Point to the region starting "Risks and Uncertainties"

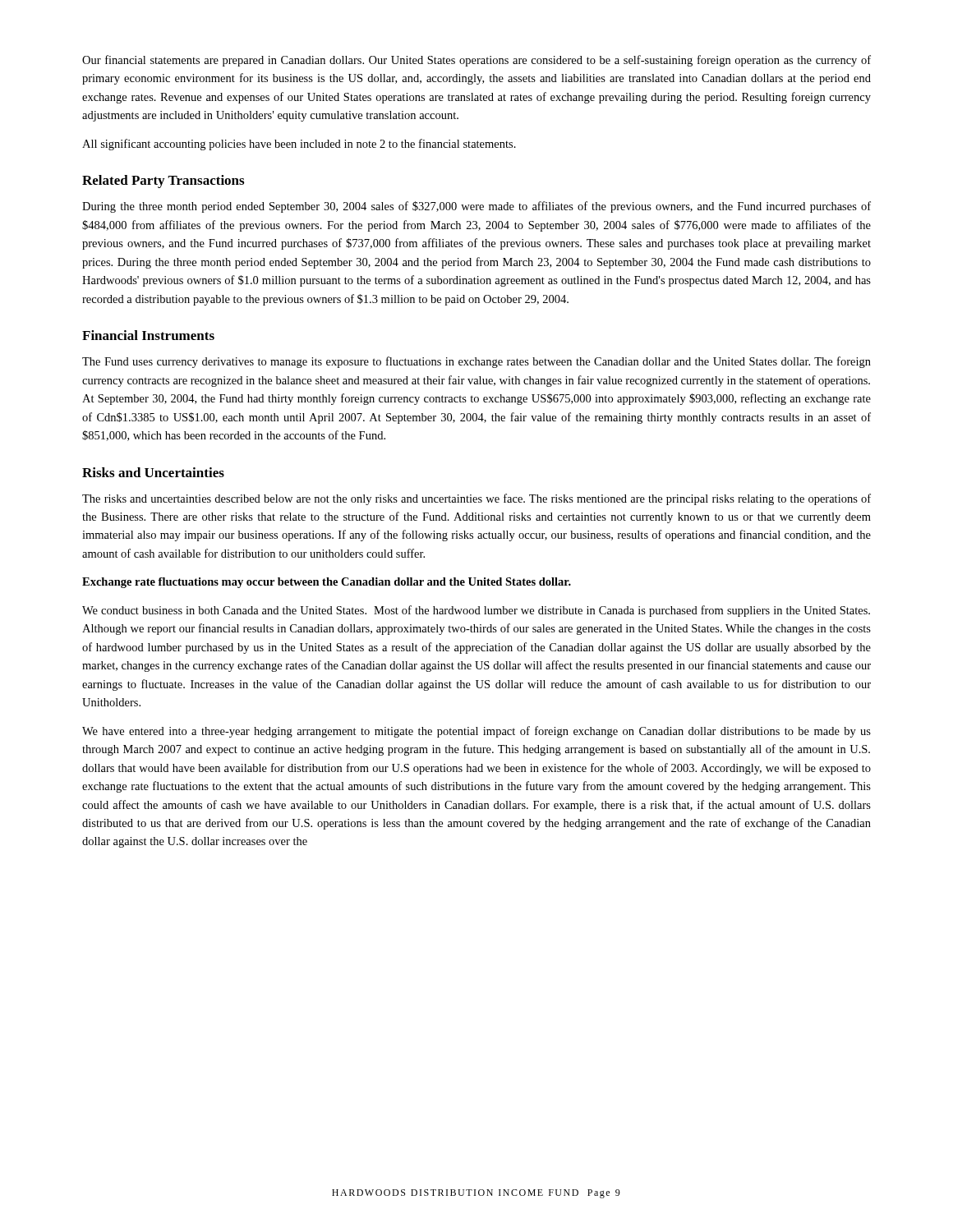tap(153, 472)
